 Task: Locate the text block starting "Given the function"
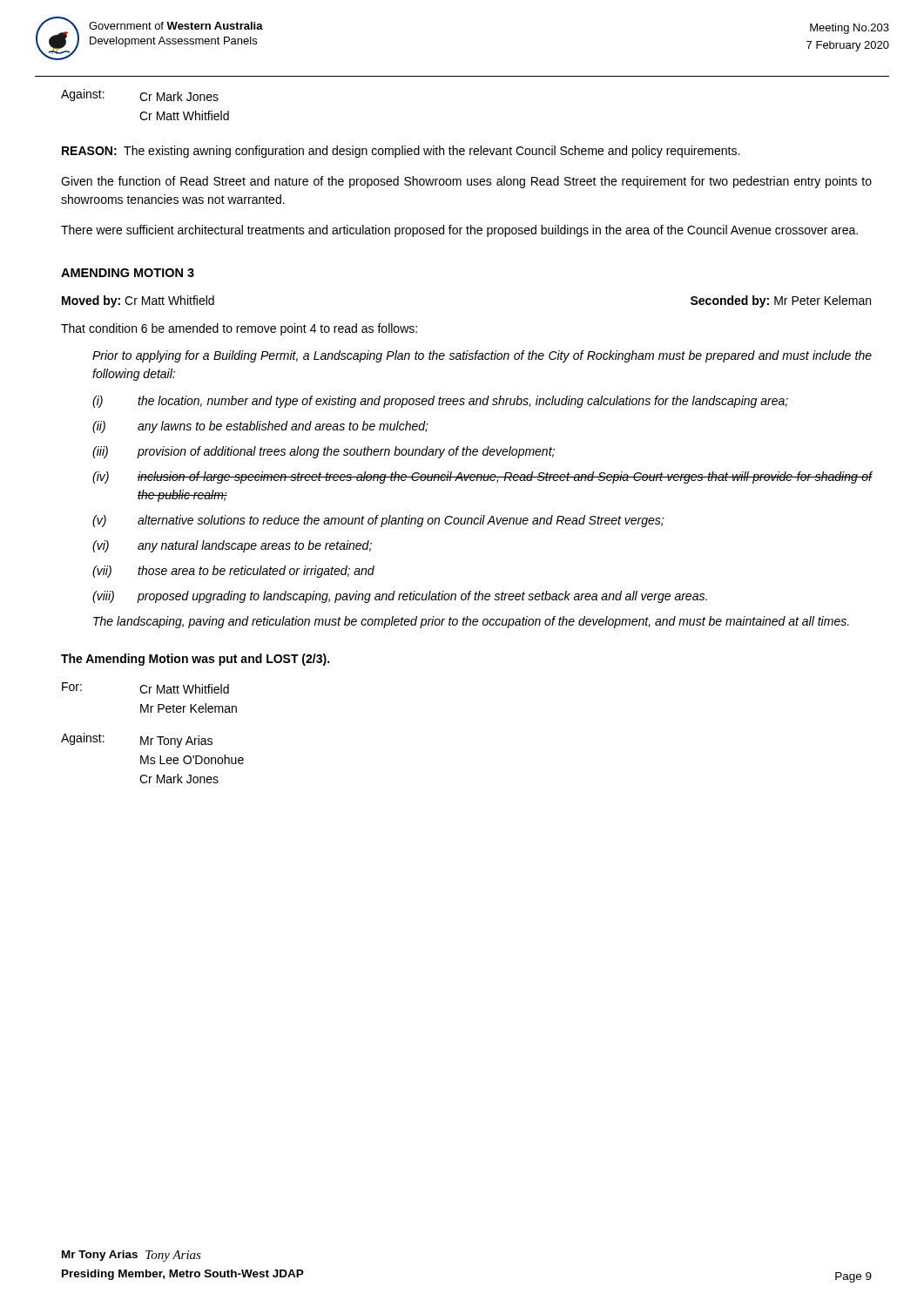tap(466, 190)
